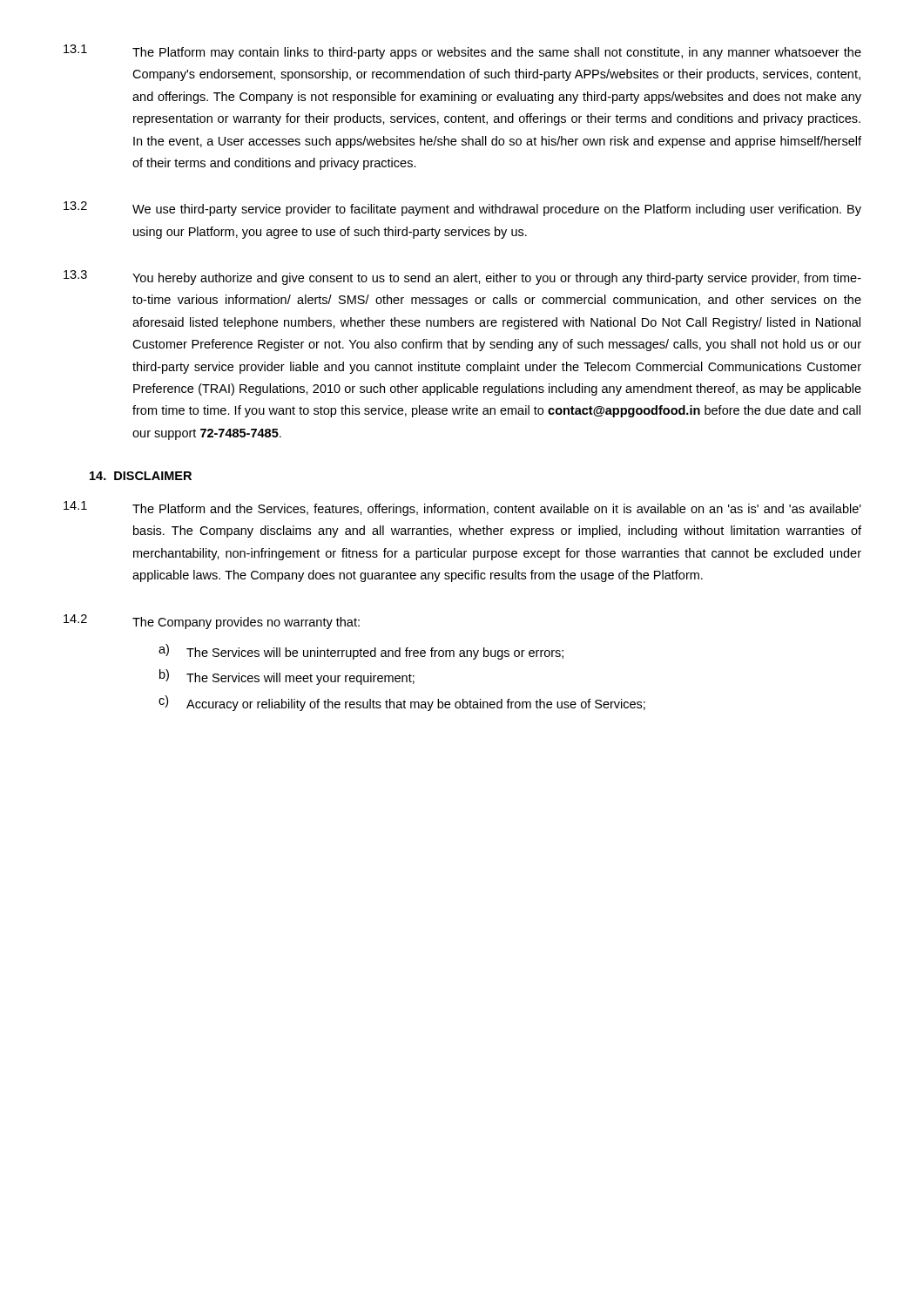Find the block on this page that starts "13.2 We use third-party service provider"

pos(462,221)
